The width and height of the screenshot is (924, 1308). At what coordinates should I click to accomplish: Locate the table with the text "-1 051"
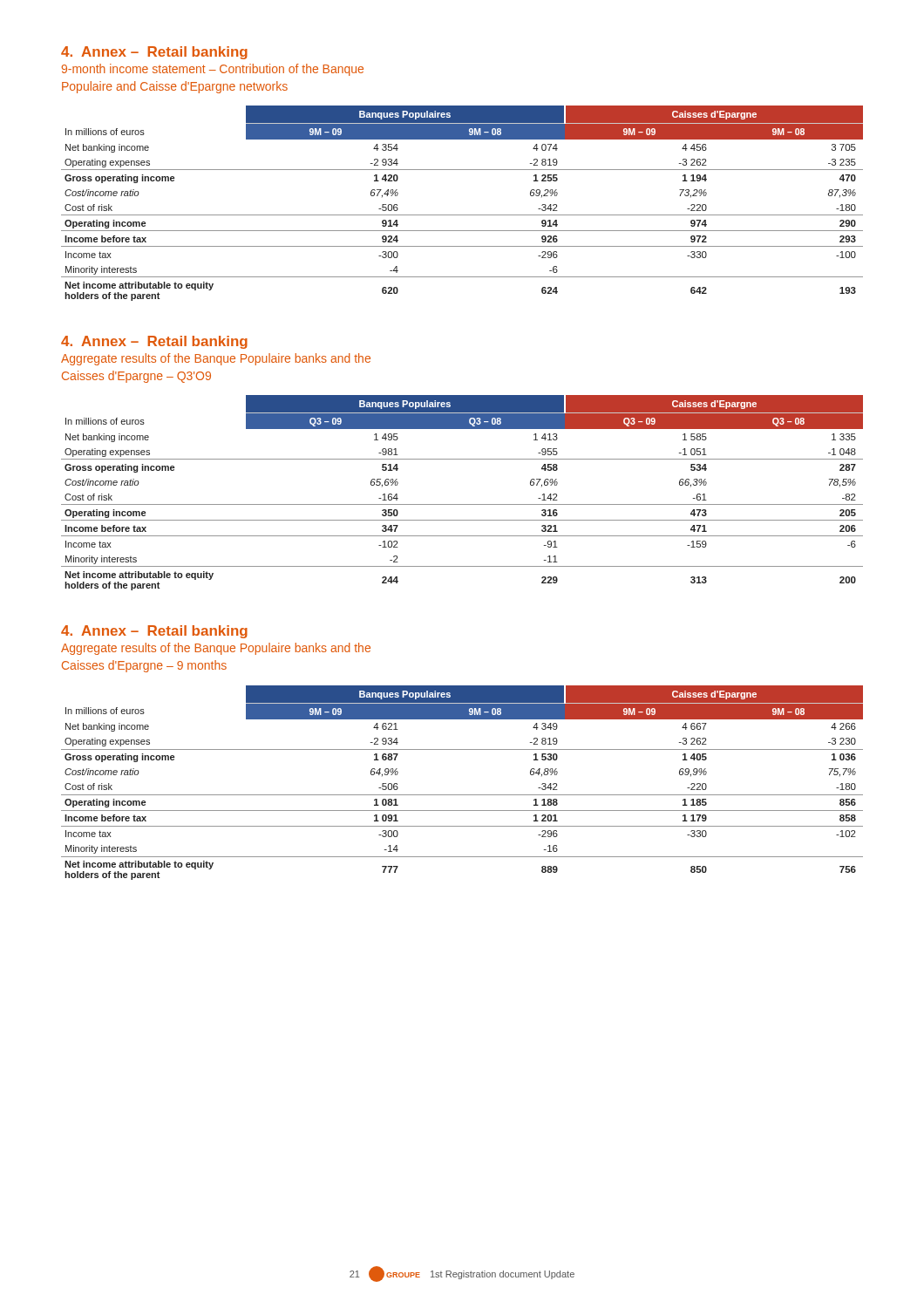462,494
